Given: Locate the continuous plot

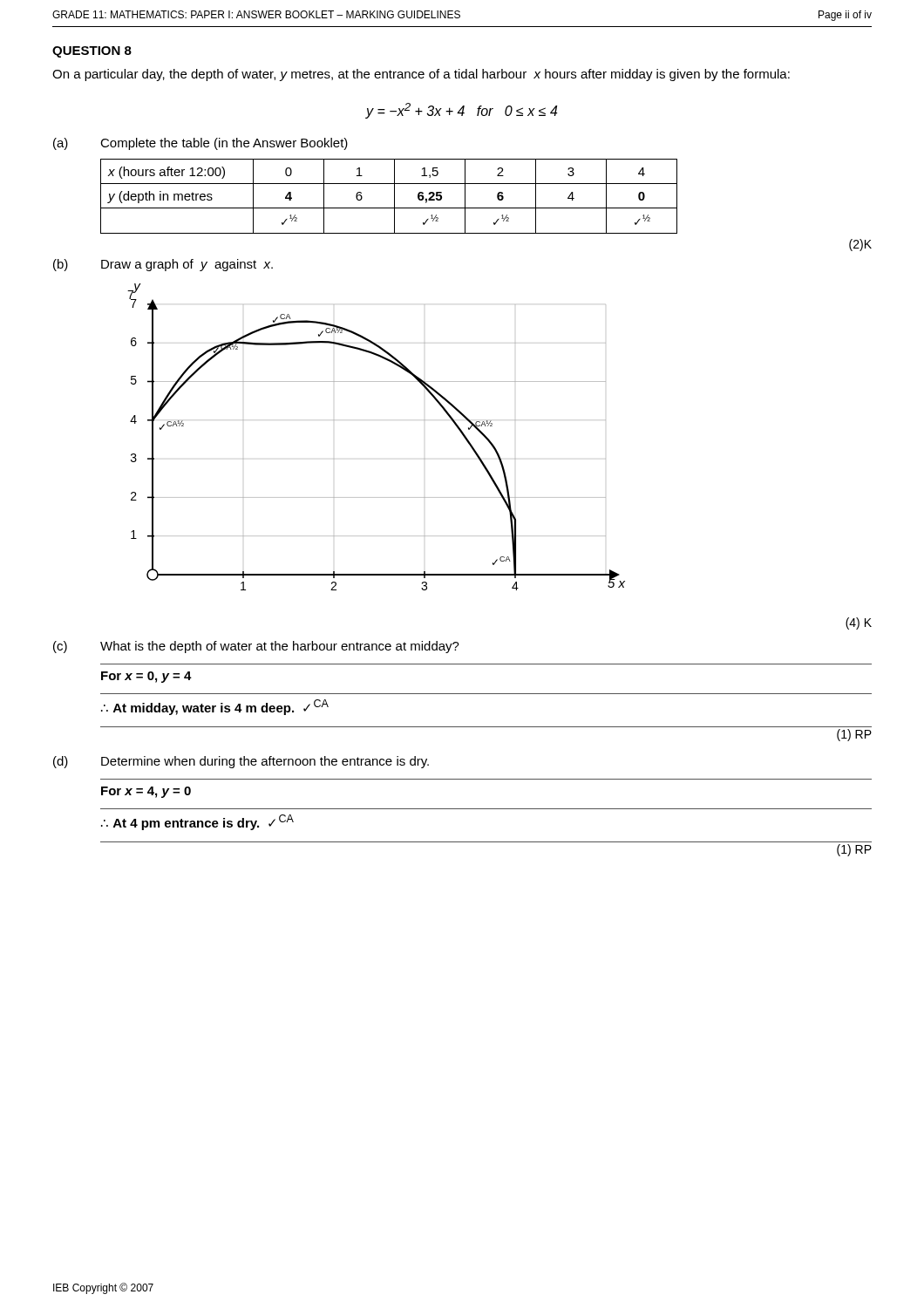Looking at the screenshot, I should (x=486, y=445).
